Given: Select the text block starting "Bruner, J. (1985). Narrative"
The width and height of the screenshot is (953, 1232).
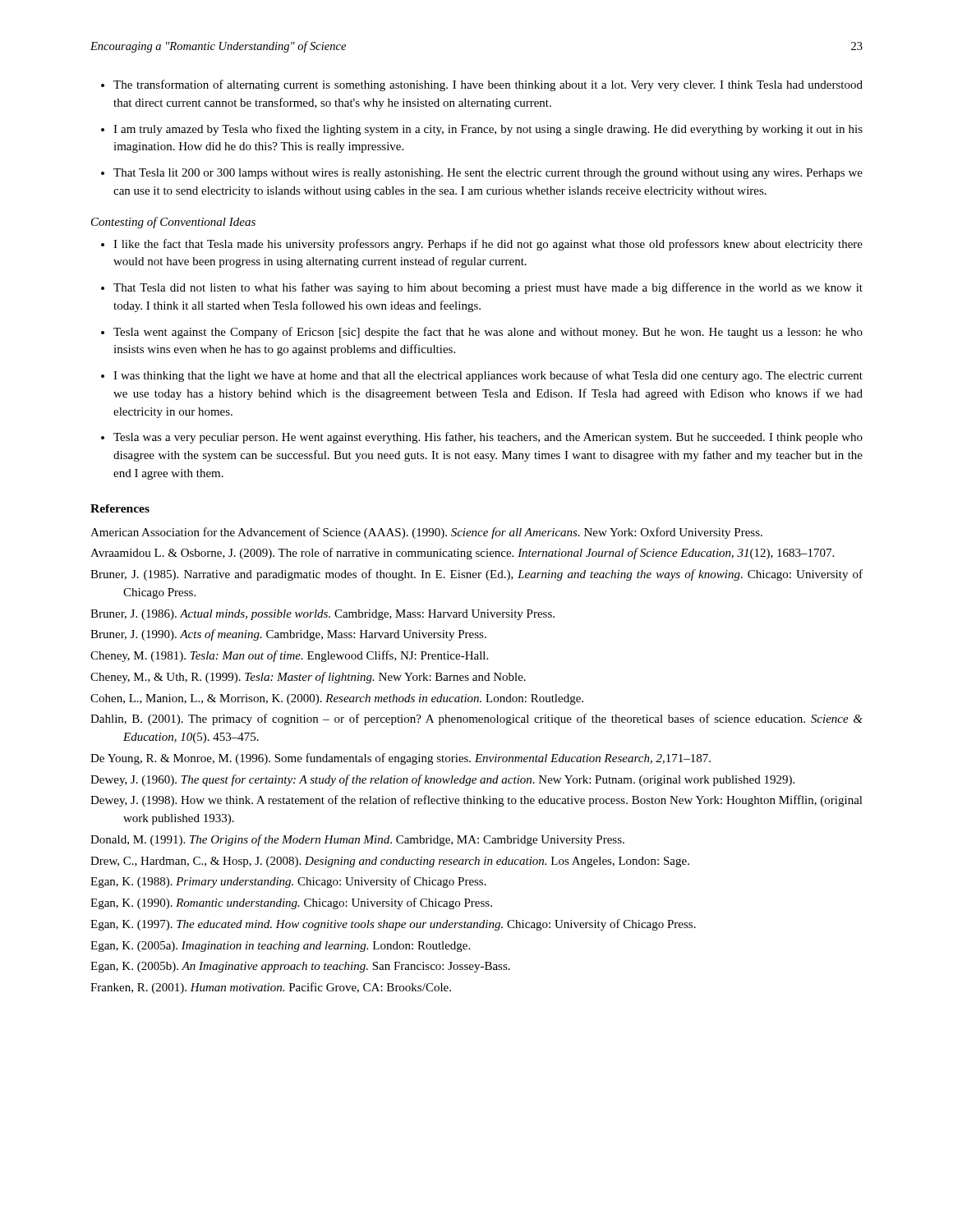Looking at the screenshot, I should [476, 584].
